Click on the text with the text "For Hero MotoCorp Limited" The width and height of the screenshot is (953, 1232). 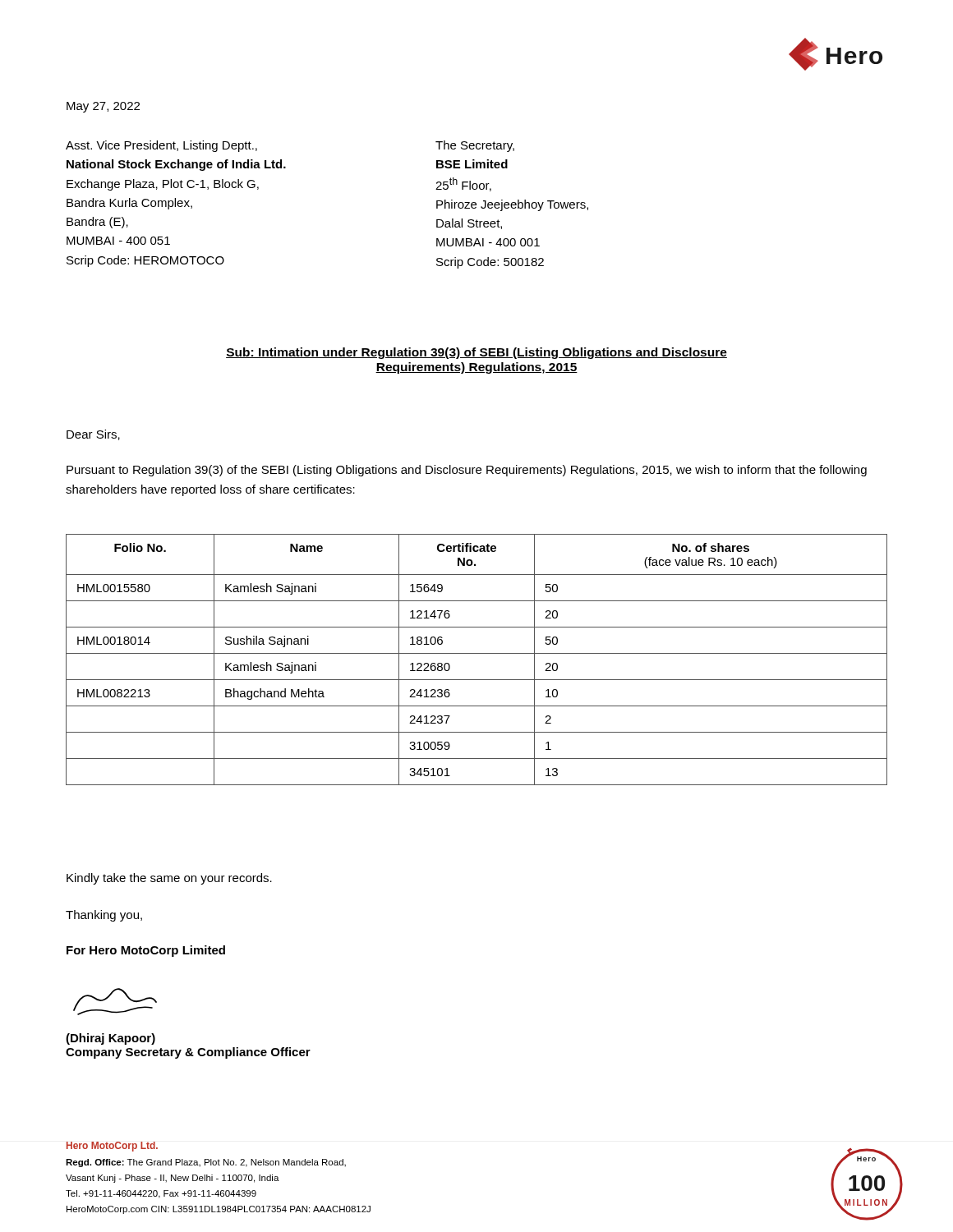point(146,950)
